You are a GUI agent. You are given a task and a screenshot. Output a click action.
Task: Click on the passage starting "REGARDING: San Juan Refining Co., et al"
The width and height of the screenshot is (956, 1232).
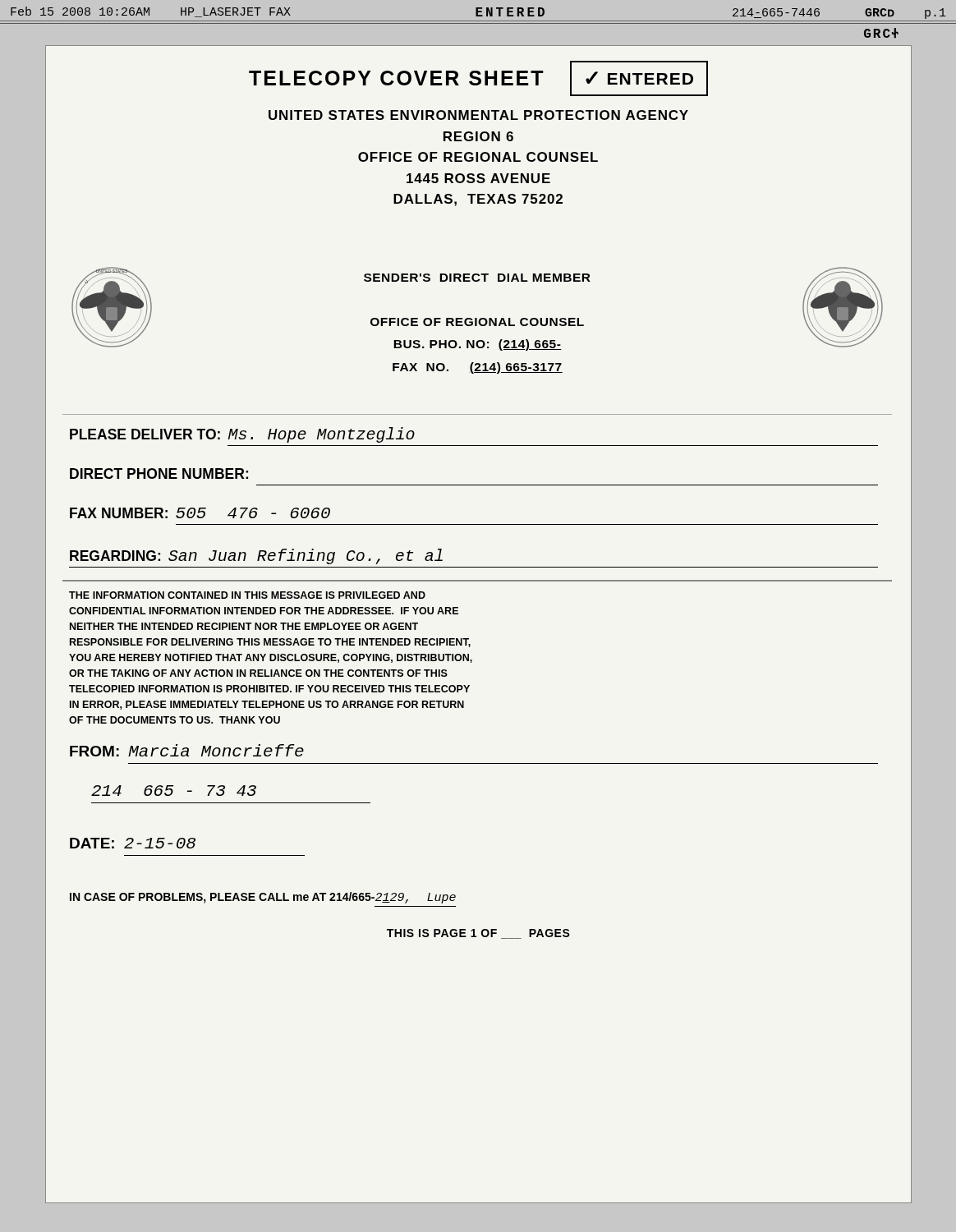(257, 557)
